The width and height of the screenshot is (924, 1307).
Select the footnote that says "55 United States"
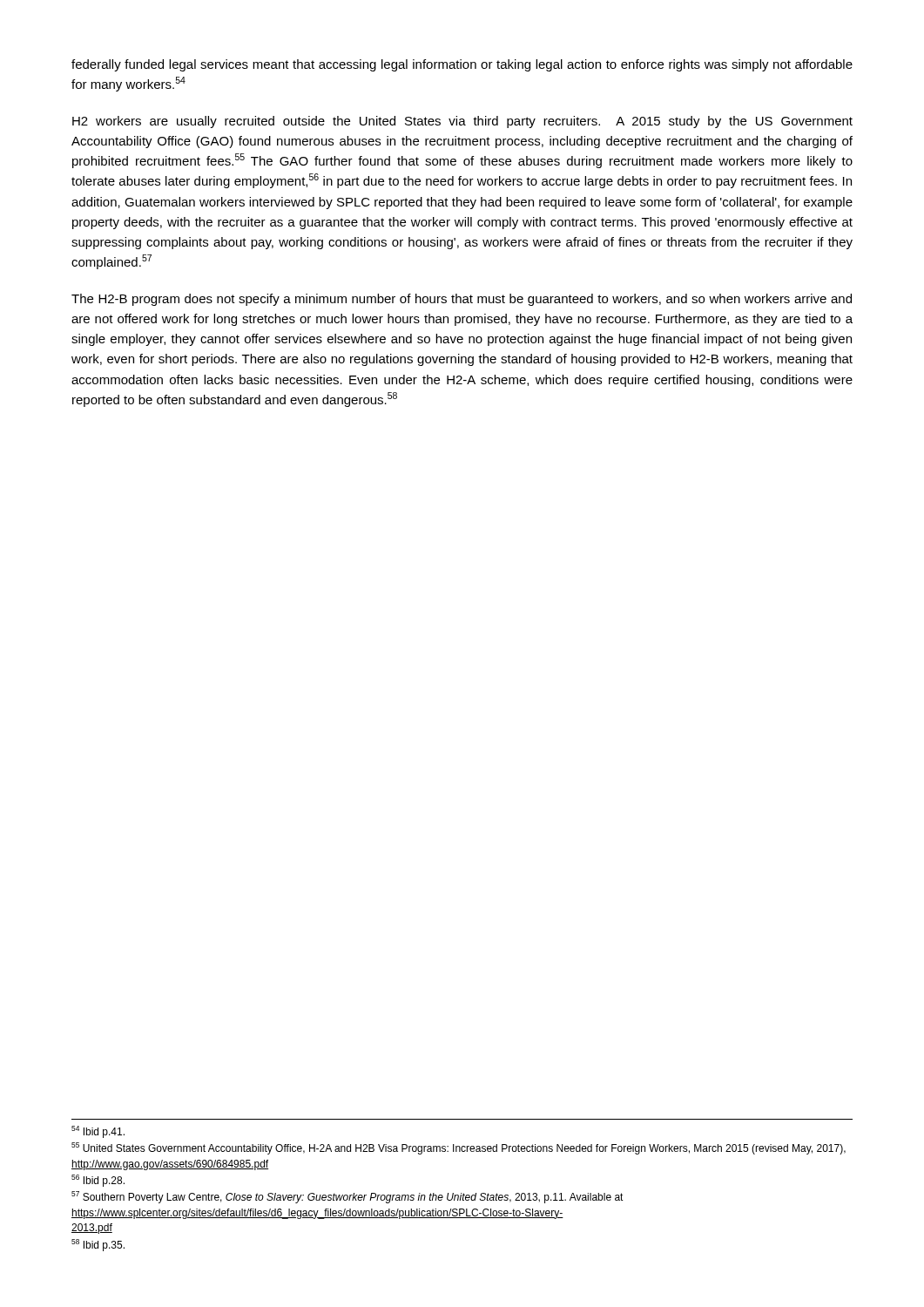[x=459, y=1156]
